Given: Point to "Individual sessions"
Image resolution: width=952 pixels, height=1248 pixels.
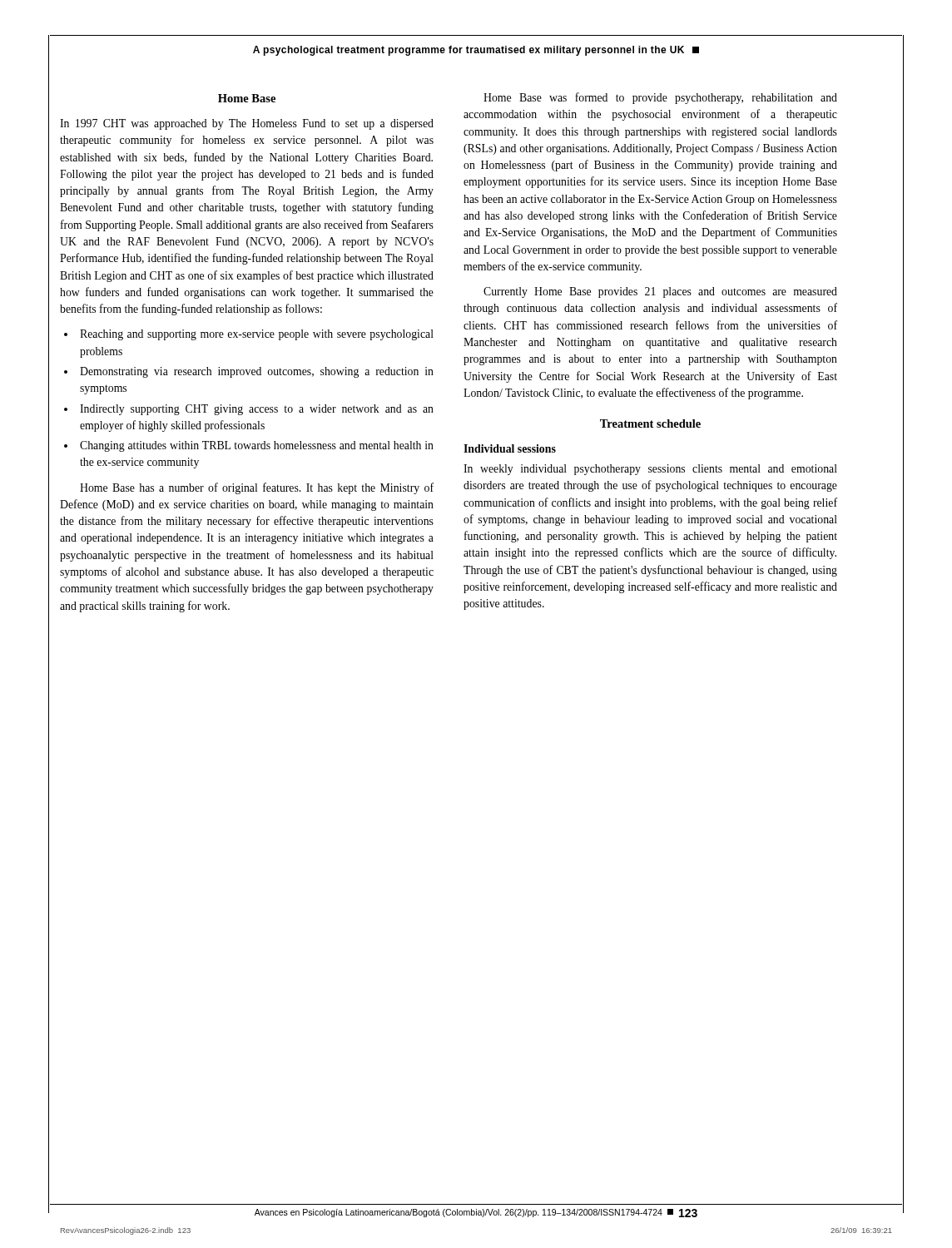Looking at the screenshot, I should coord(510,449).
